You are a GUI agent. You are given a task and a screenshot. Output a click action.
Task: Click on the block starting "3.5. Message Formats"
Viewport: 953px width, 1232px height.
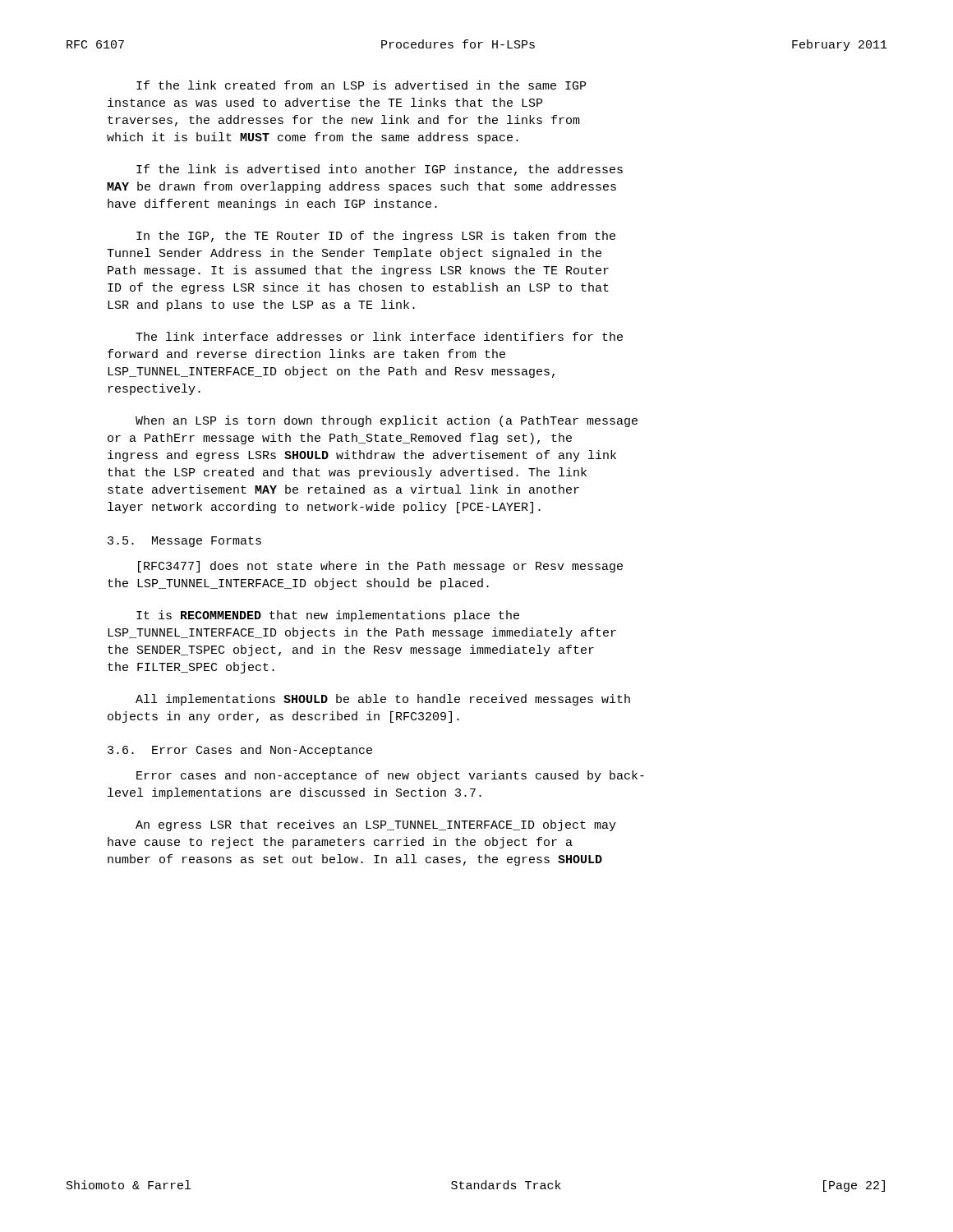point(184,542)
